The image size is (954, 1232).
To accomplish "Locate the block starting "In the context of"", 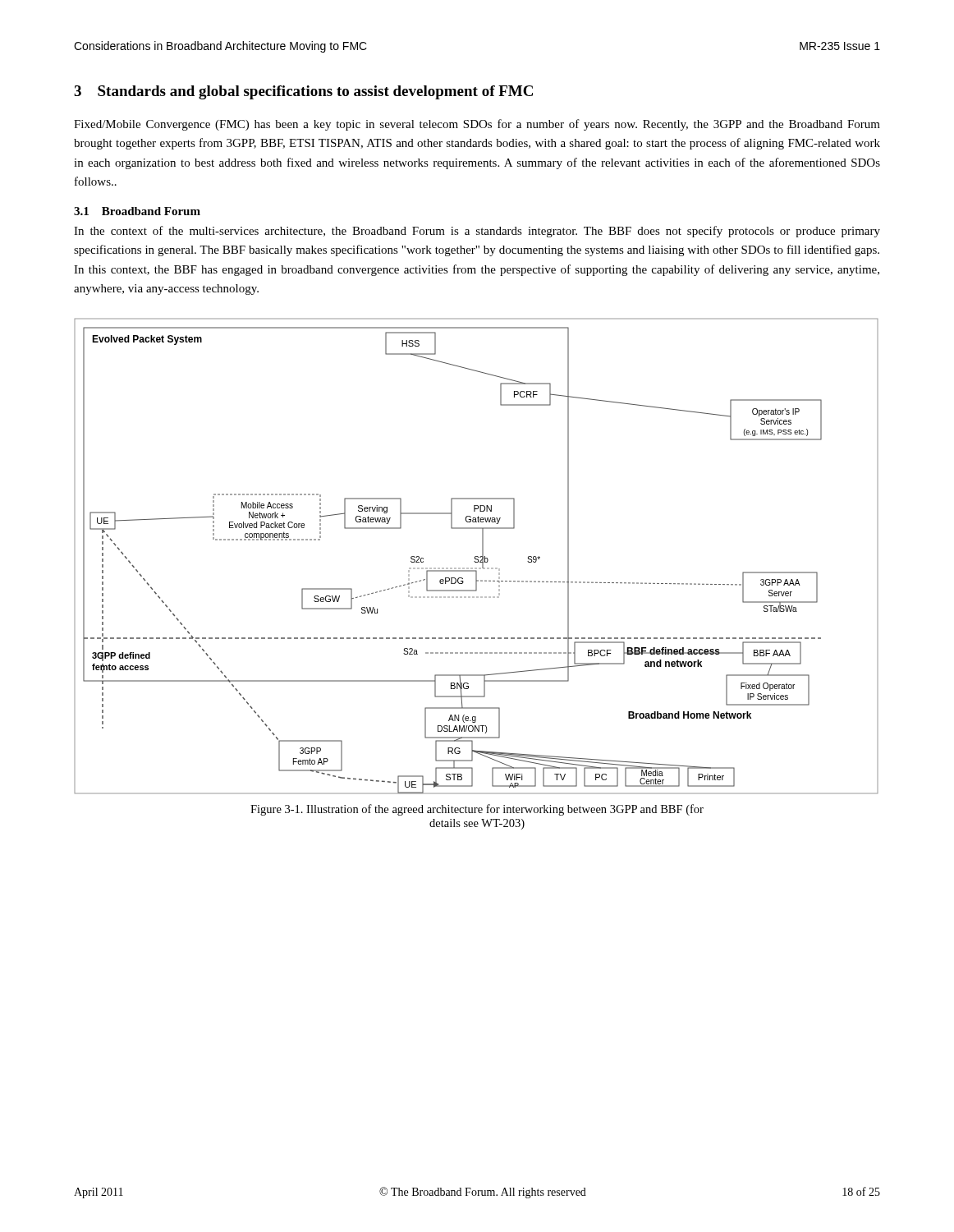I will click(x=477, y=259).
